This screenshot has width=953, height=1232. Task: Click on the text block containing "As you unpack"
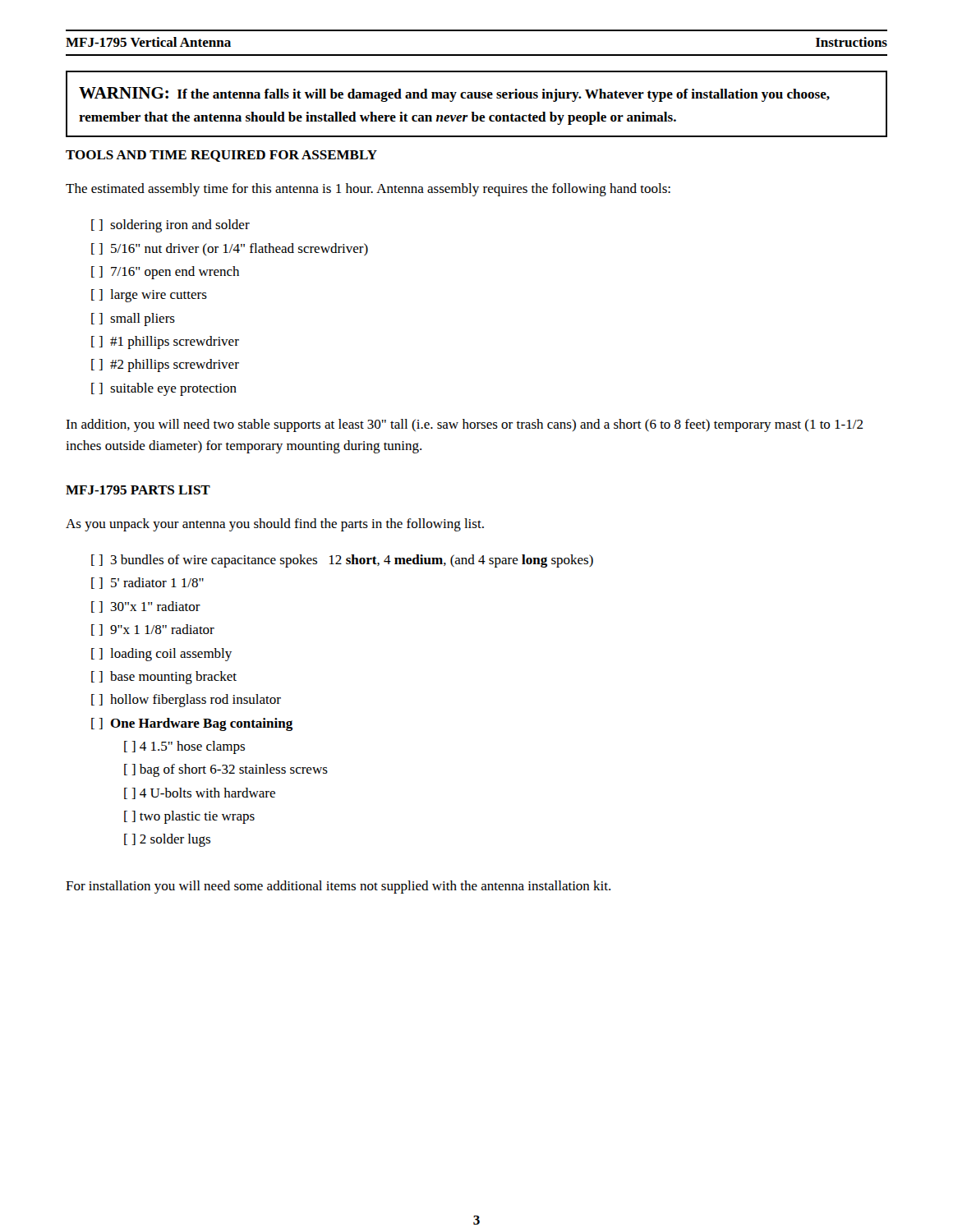click(275, 523)
